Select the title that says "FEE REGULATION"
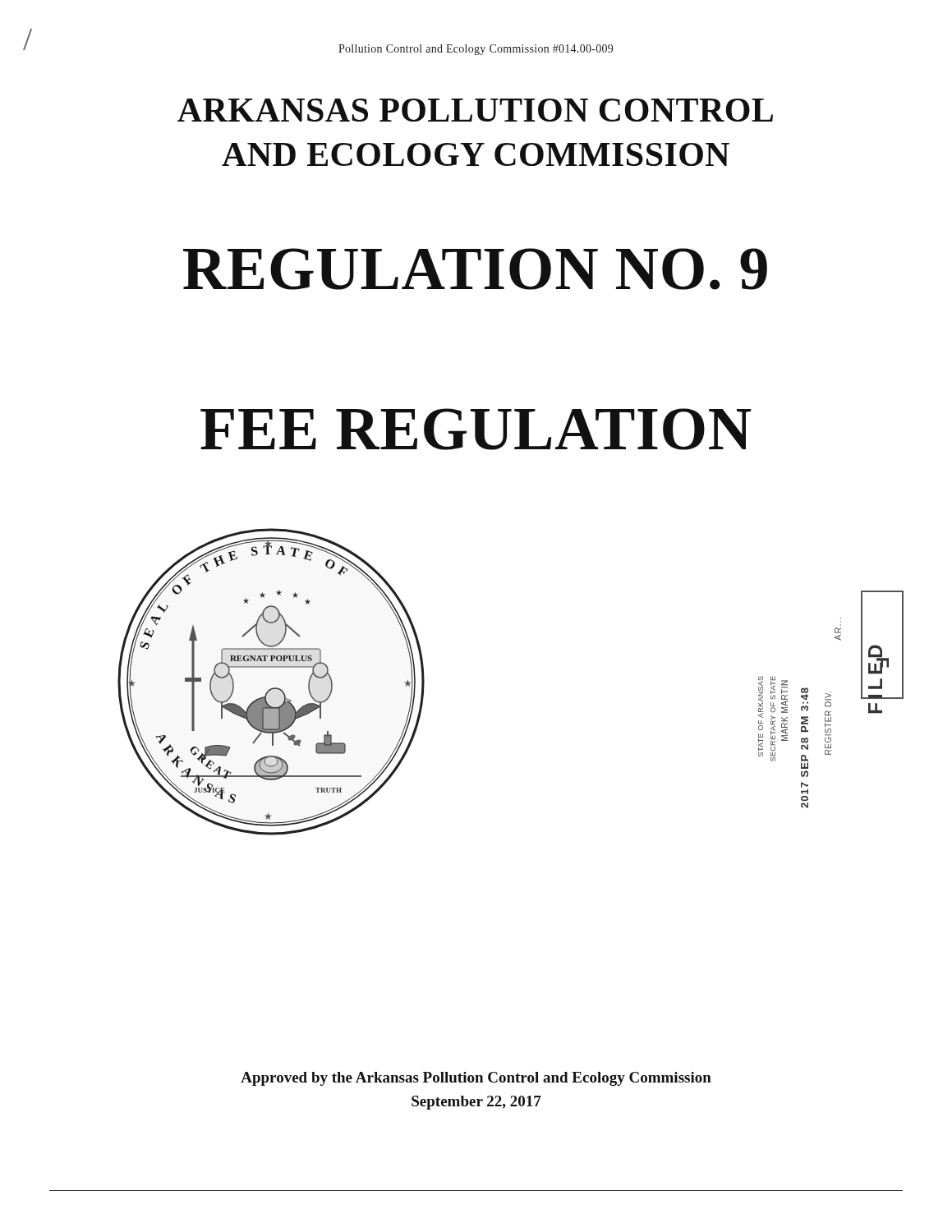This screenshot has width=952, height=1232. (476, 429)
